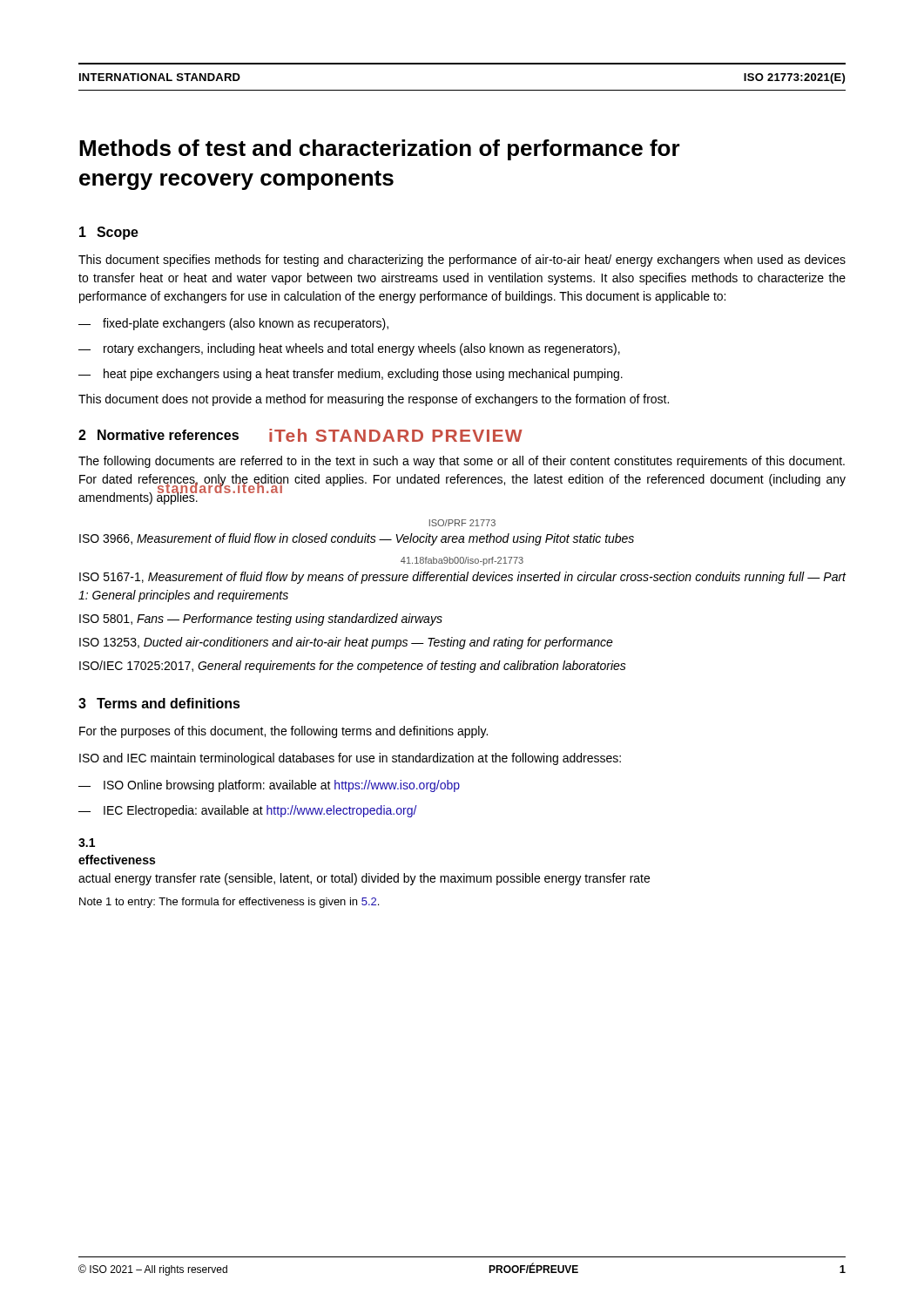Where is the passage that starts "18faba9b00/iso-prf-21773 ISO 5167-1,"?
The height and width of the screenshot is (1307, 924).
[x=462, y=578]
